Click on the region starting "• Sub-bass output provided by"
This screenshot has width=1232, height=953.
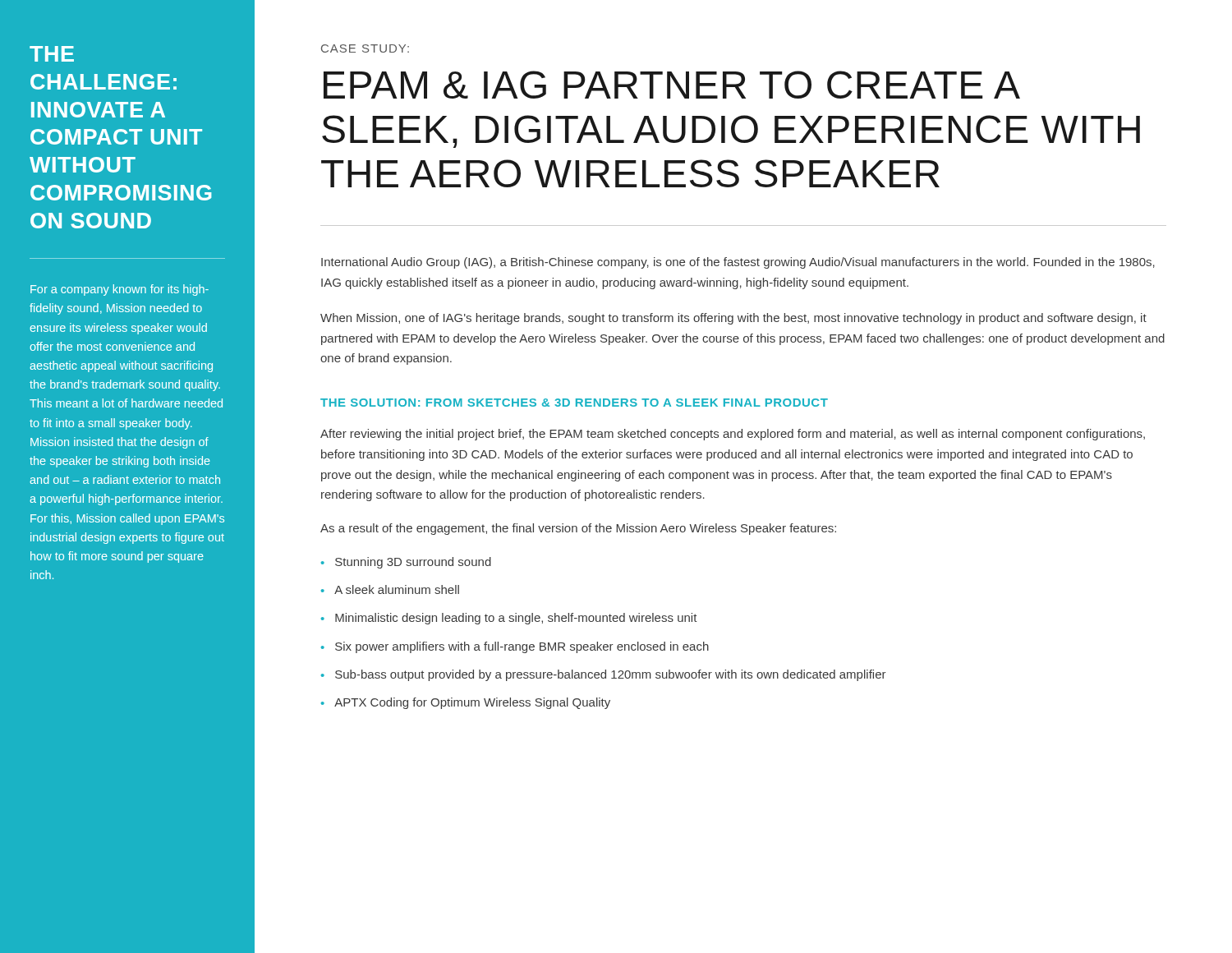[743, 674]
